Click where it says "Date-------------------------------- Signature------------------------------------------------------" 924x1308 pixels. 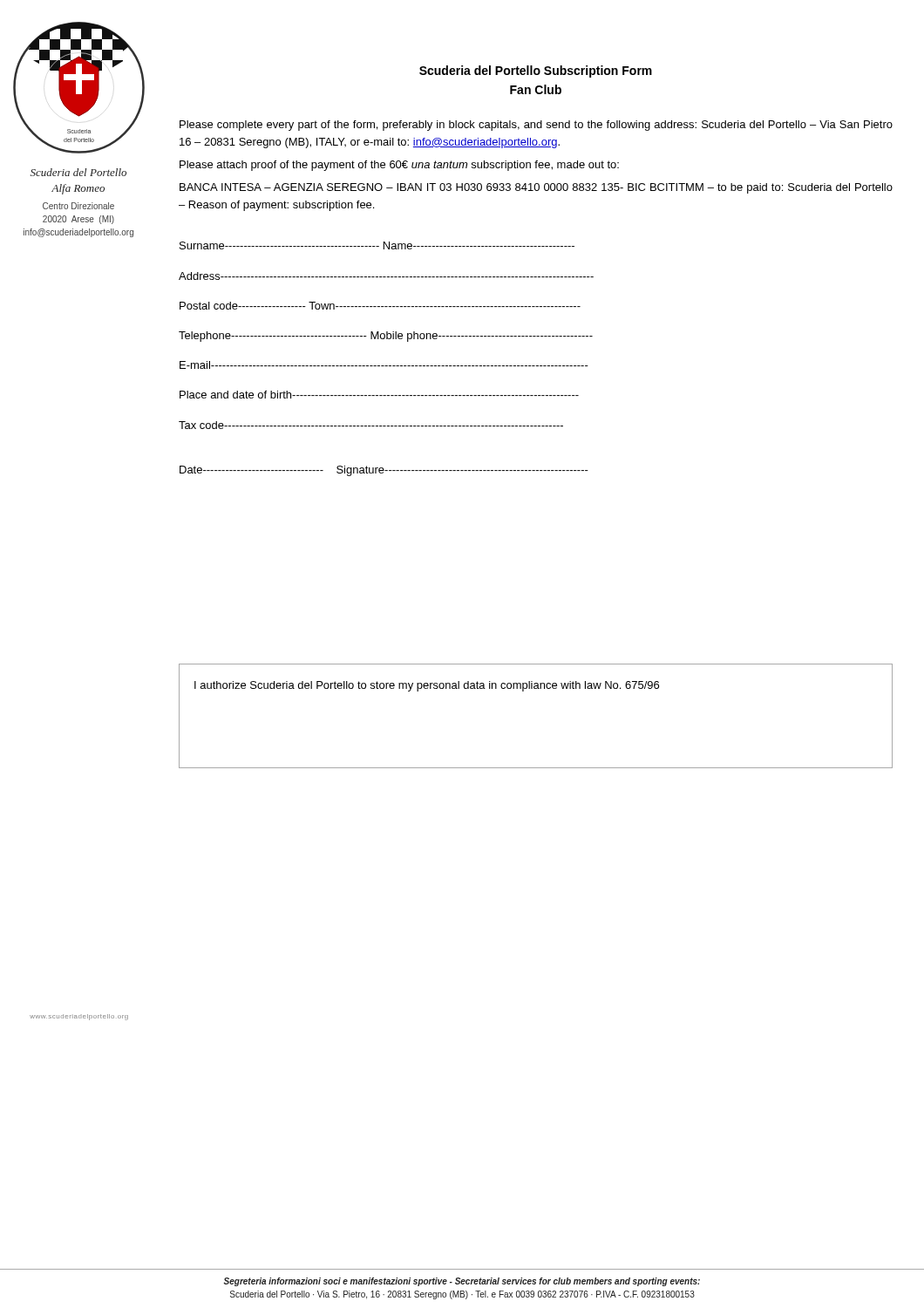(384, 469)
